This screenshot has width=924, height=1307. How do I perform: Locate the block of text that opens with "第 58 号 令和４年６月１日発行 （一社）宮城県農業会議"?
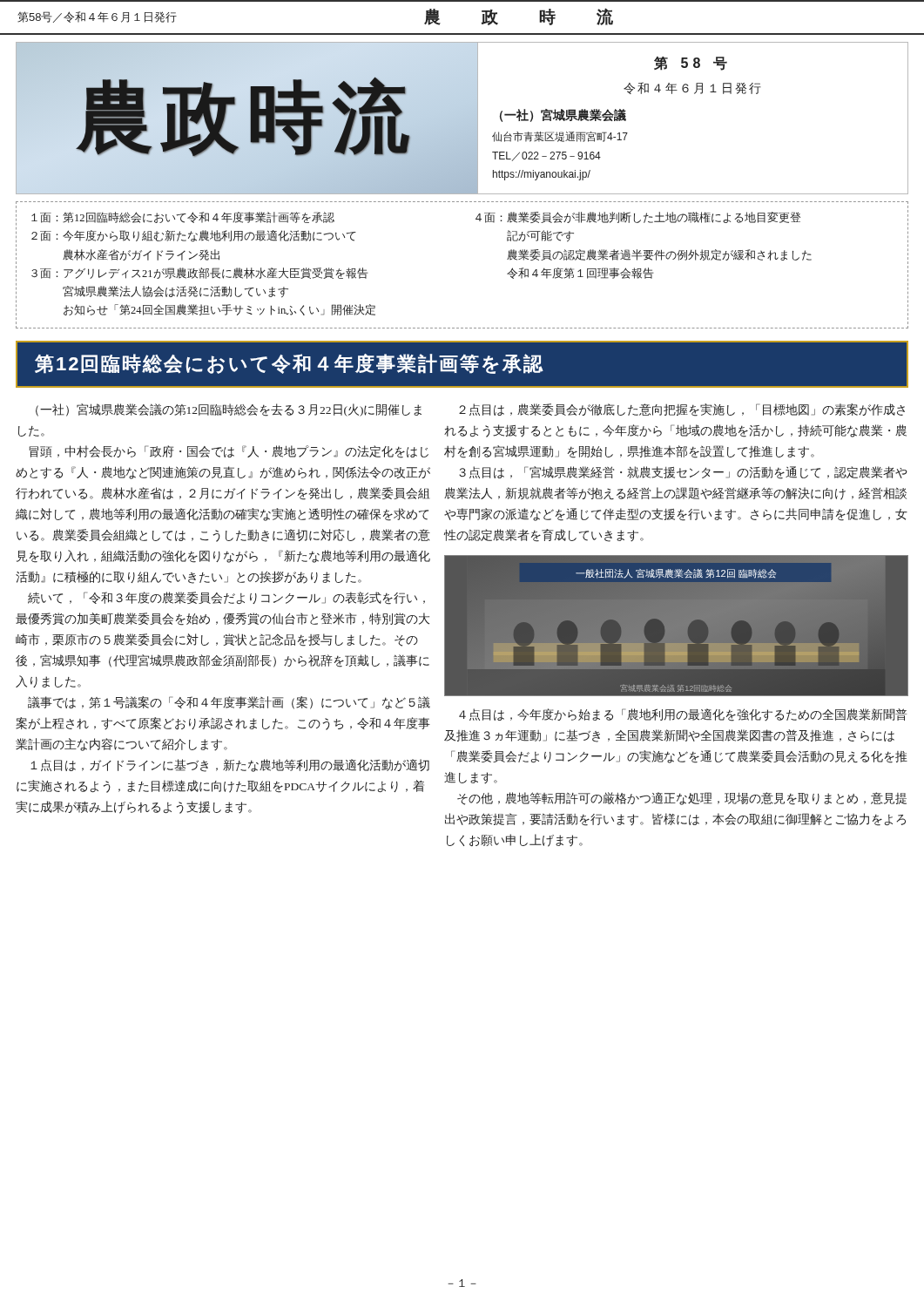pos(691,64)
